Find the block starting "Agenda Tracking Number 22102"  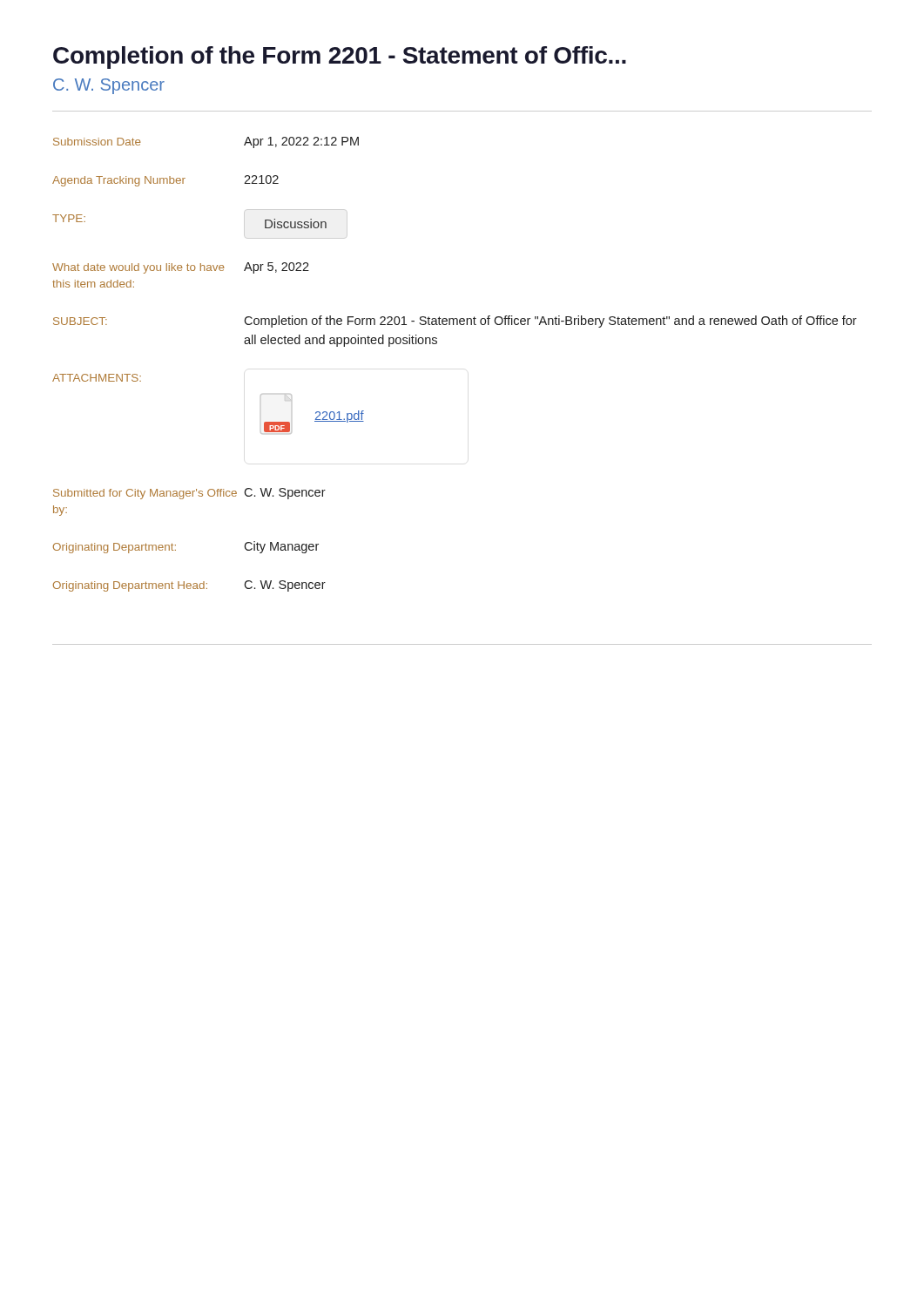pos(165,181)
